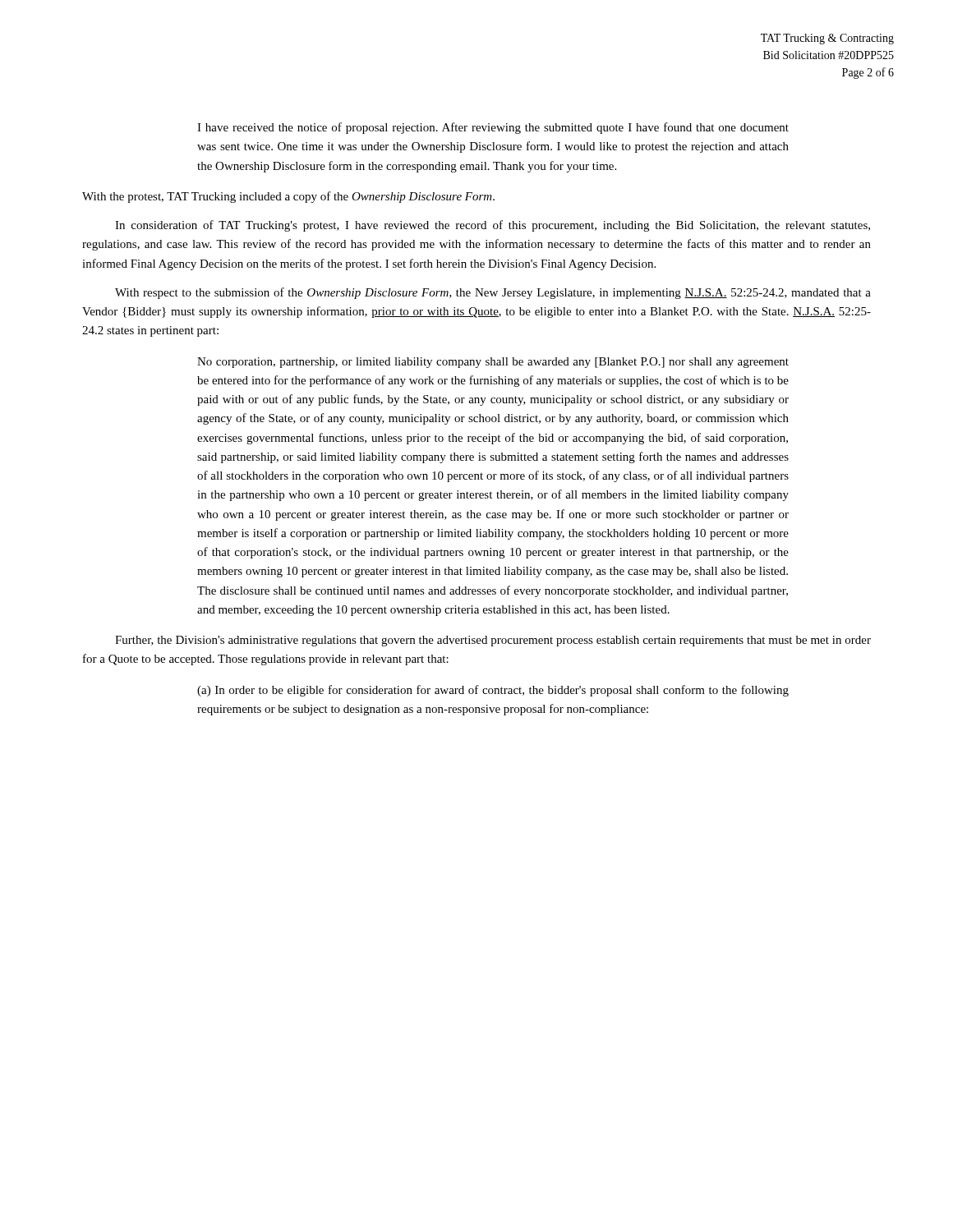Point to the text block starting "With respect to the submission"
Viewport: 953px width, 1232px height.
[476, 311]
